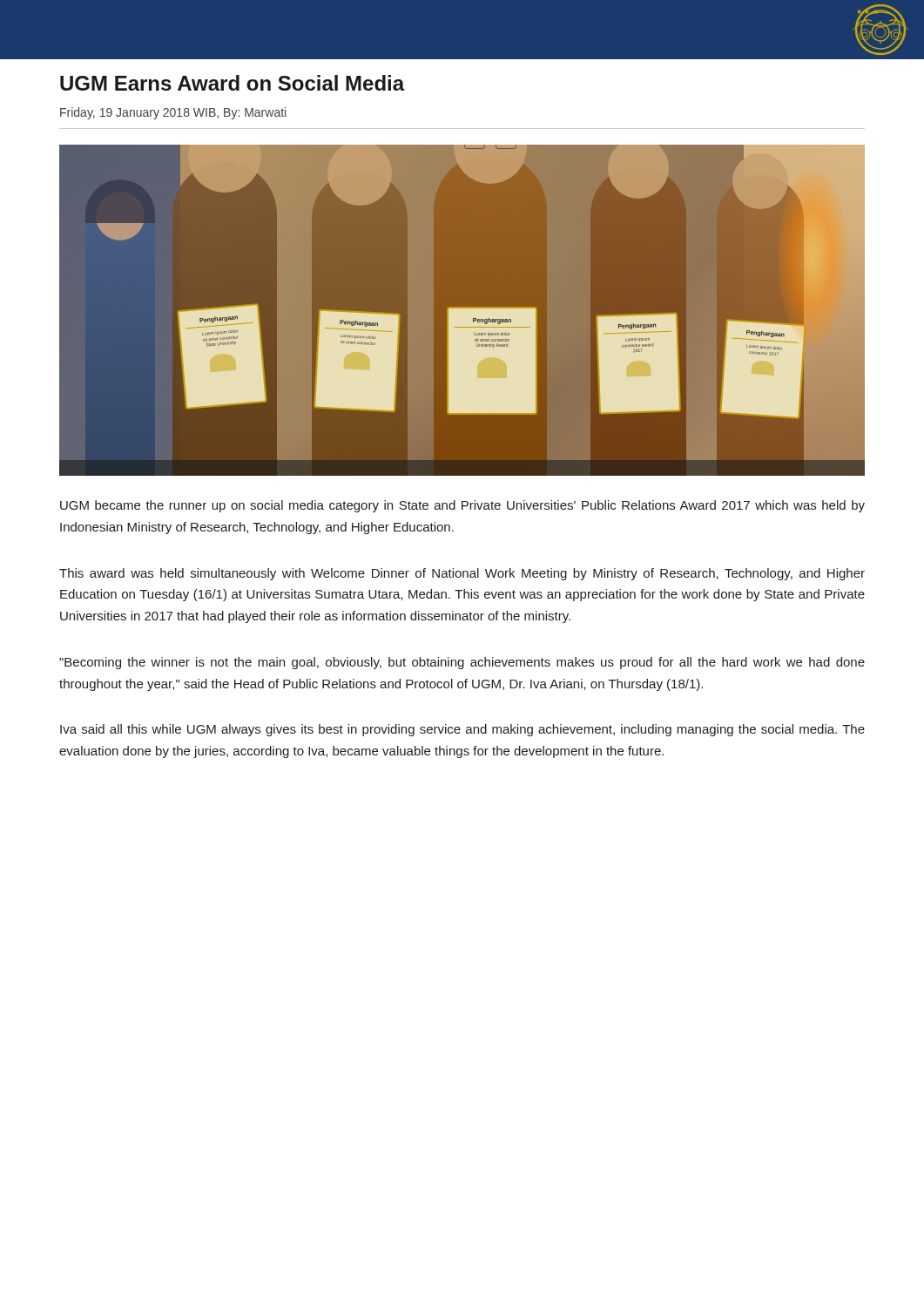Where is the passage that starts "Friday, 19 January"?
Viewport: 924px width, 1307px height.
[173, 113]
